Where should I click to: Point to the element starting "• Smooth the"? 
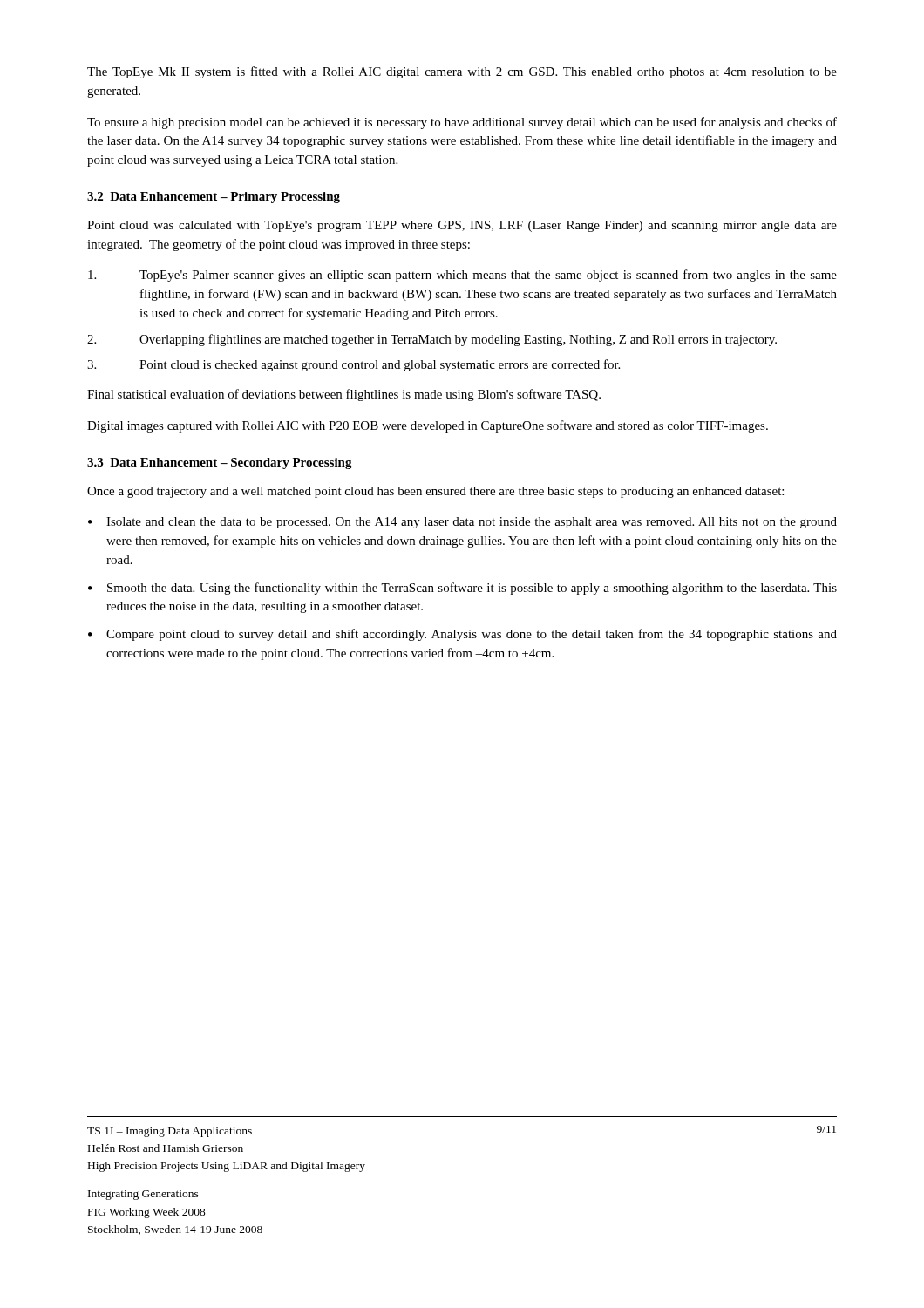click(x=462, y=597)
